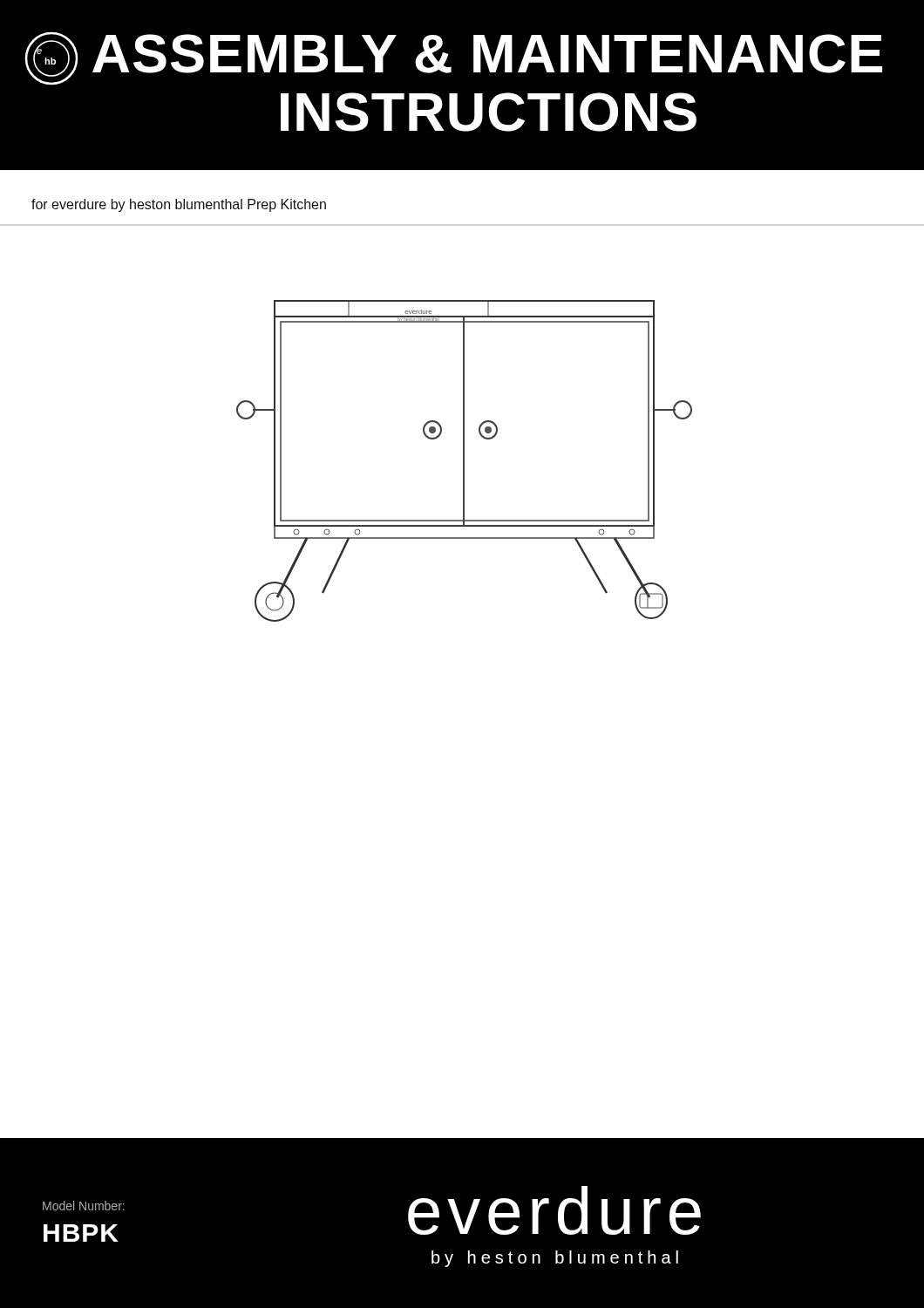Image resolution: width=924 pixels, height=1308 pixels.
Task: Where is the passage that starts "everdure by heston"?
Action: 557,1223
